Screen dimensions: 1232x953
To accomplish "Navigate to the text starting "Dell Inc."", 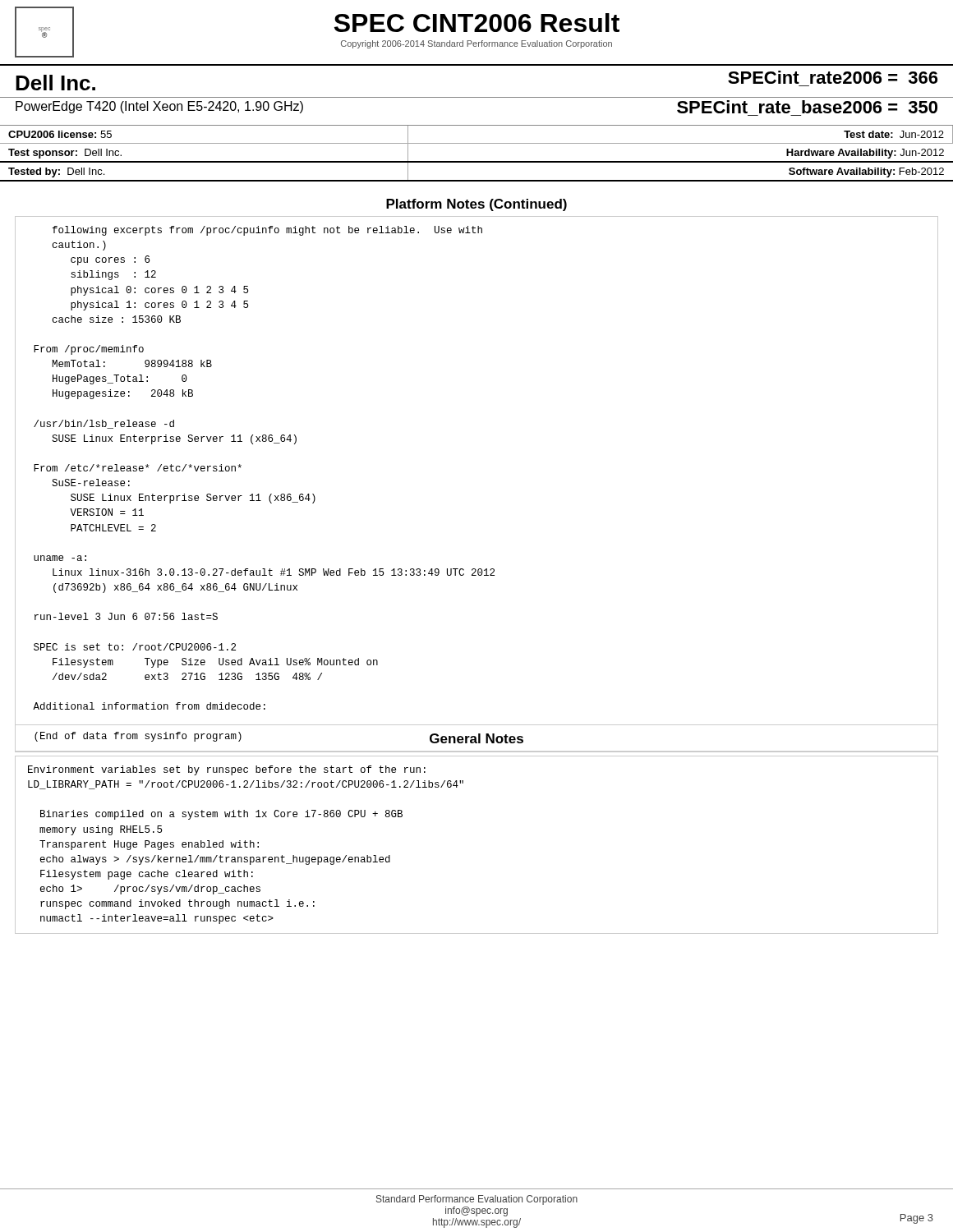I will [x=56, y=83].
